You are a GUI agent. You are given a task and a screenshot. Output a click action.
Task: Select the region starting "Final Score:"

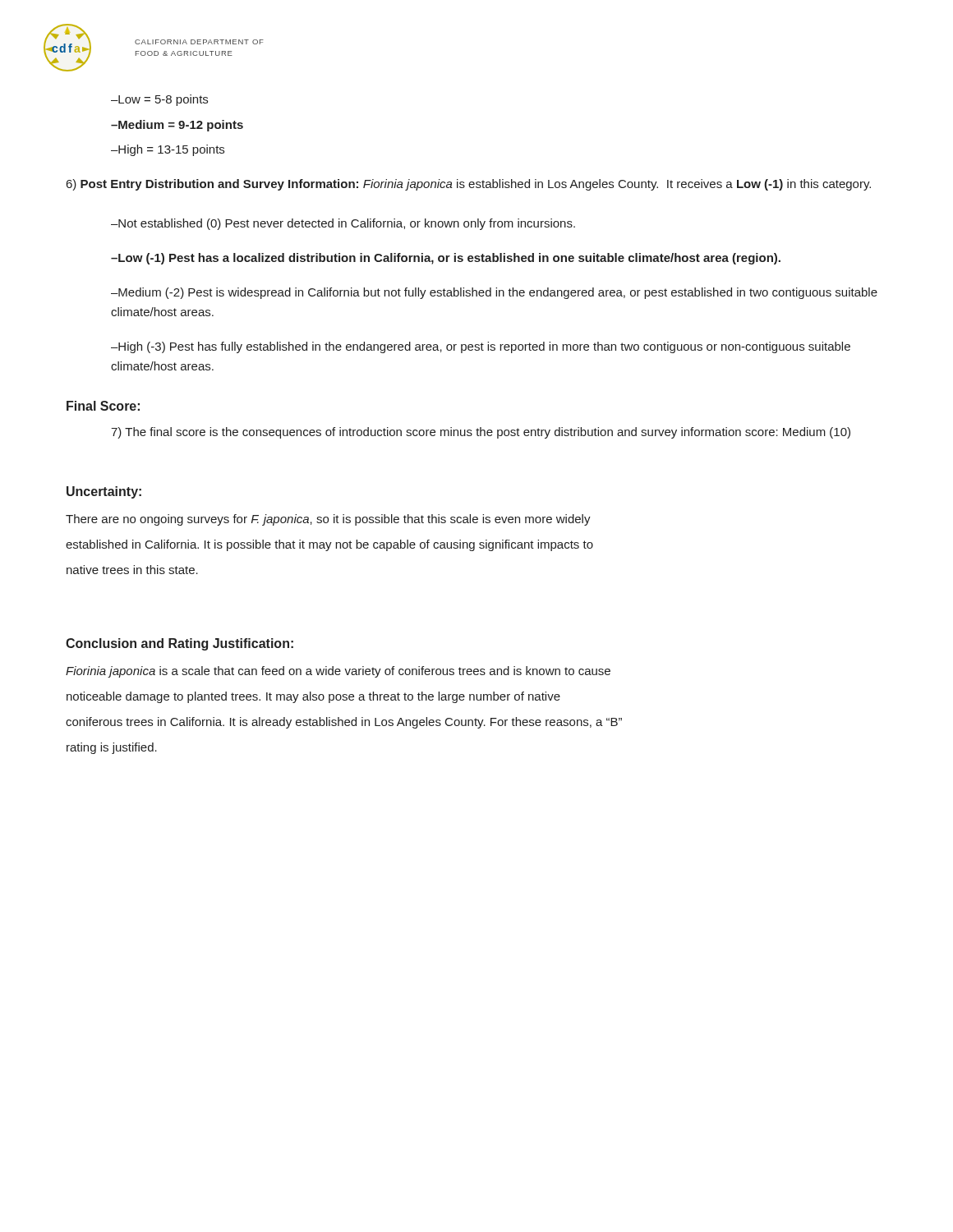[x=103, y=406]
